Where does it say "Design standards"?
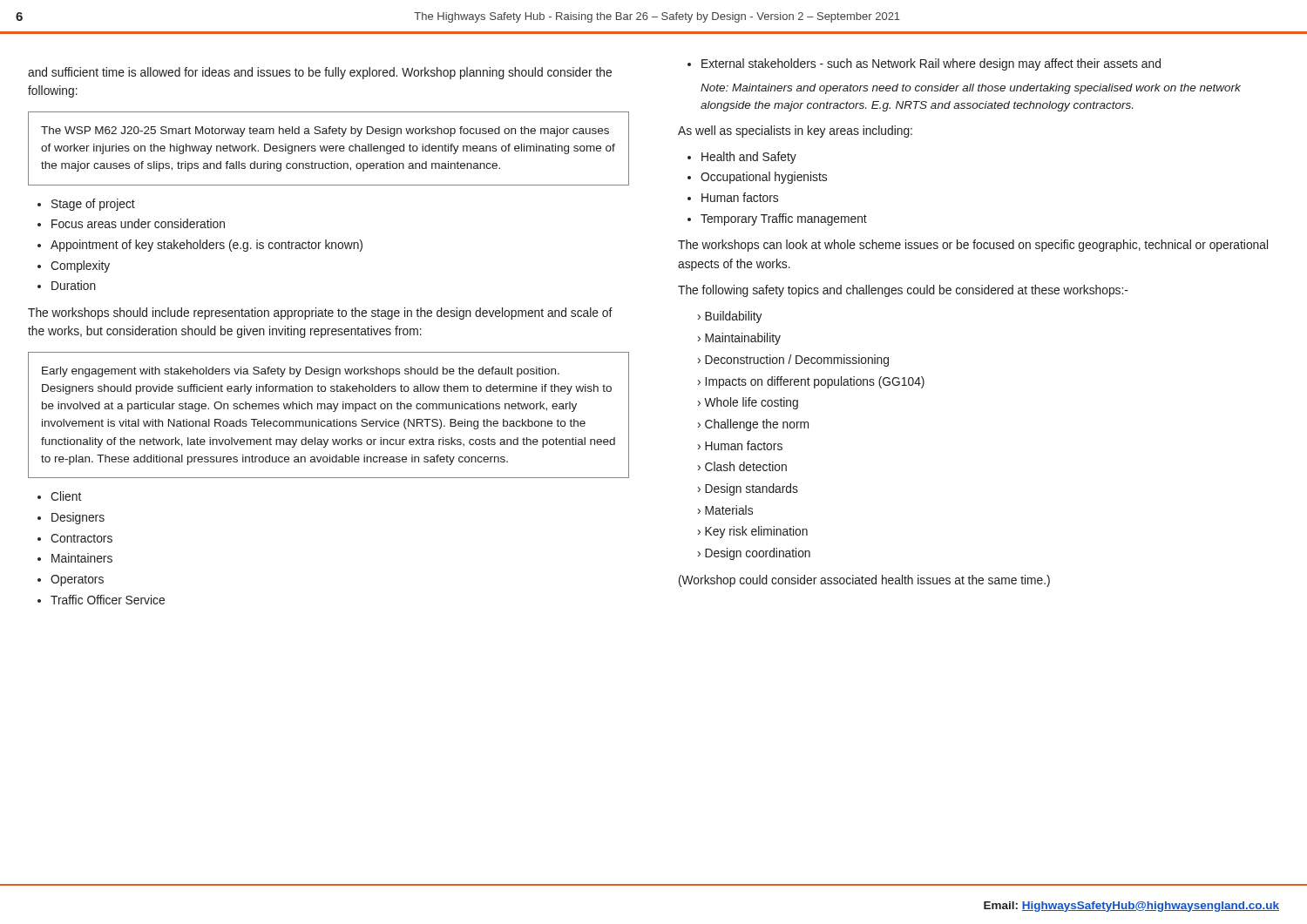 click(751, 489)
